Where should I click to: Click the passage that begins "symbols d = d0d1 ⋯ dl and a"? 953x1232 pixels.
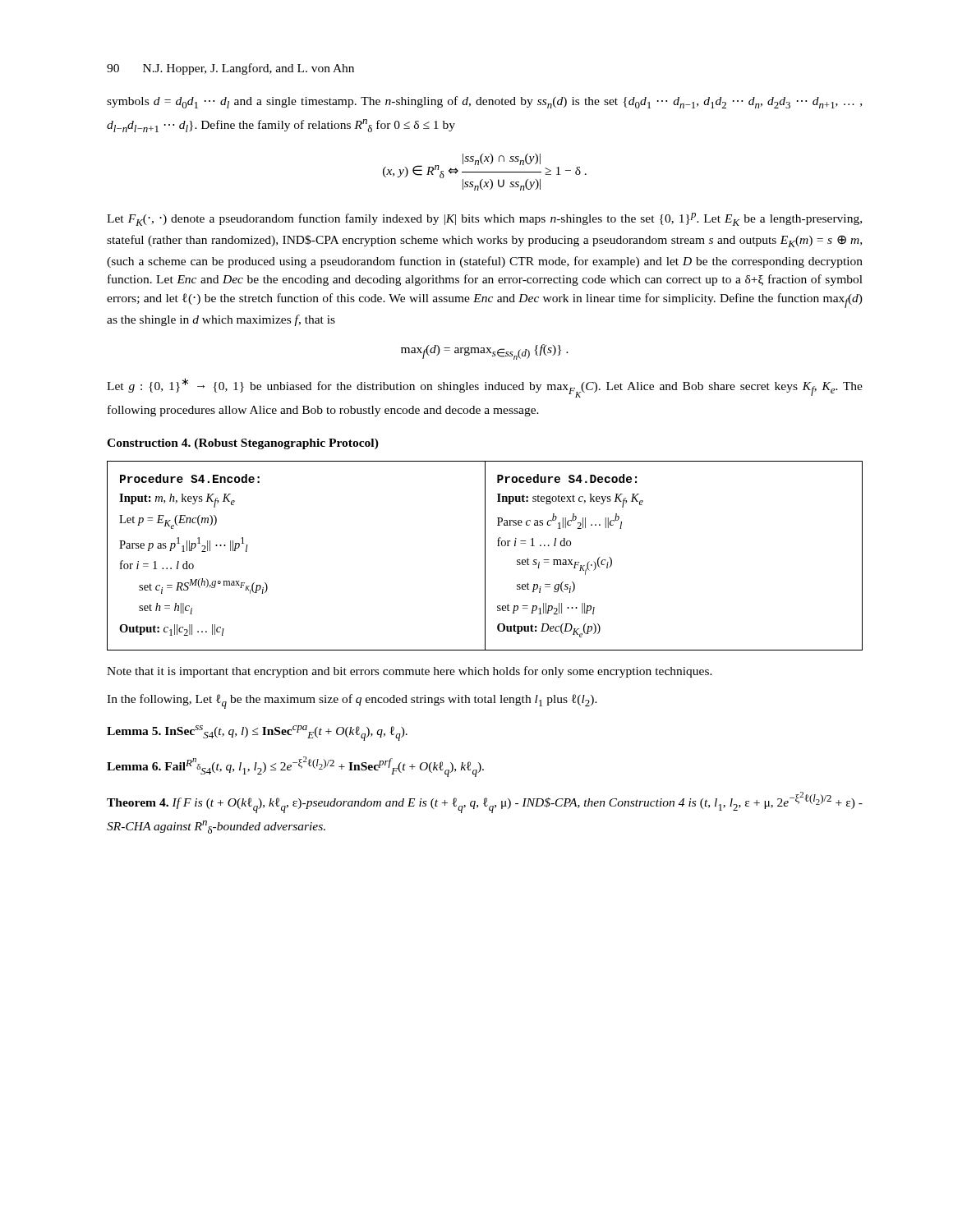[485, 115]
